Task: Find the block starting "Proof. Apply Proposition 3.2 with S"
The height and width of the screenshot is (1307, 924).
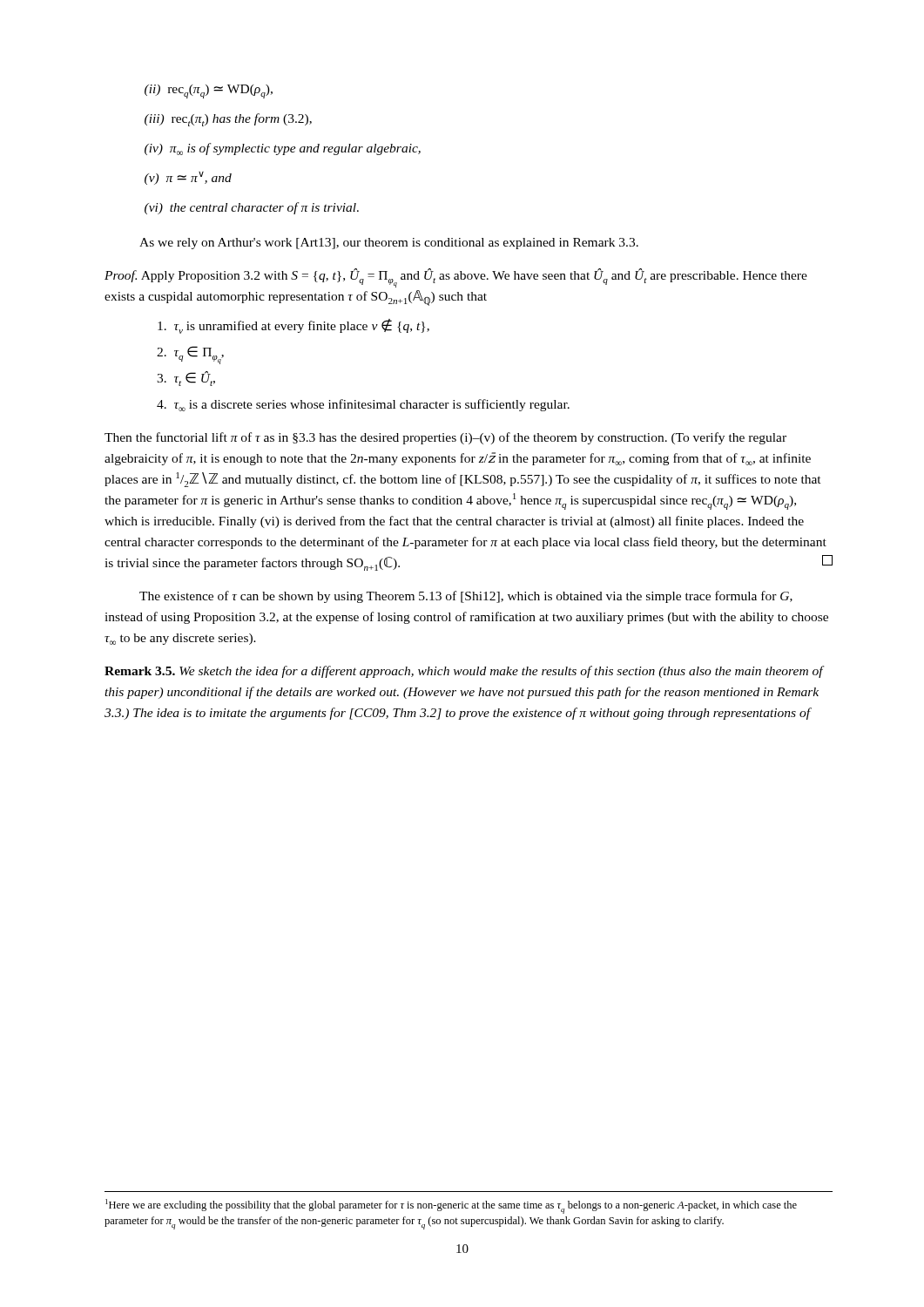Action: [456, 287]
